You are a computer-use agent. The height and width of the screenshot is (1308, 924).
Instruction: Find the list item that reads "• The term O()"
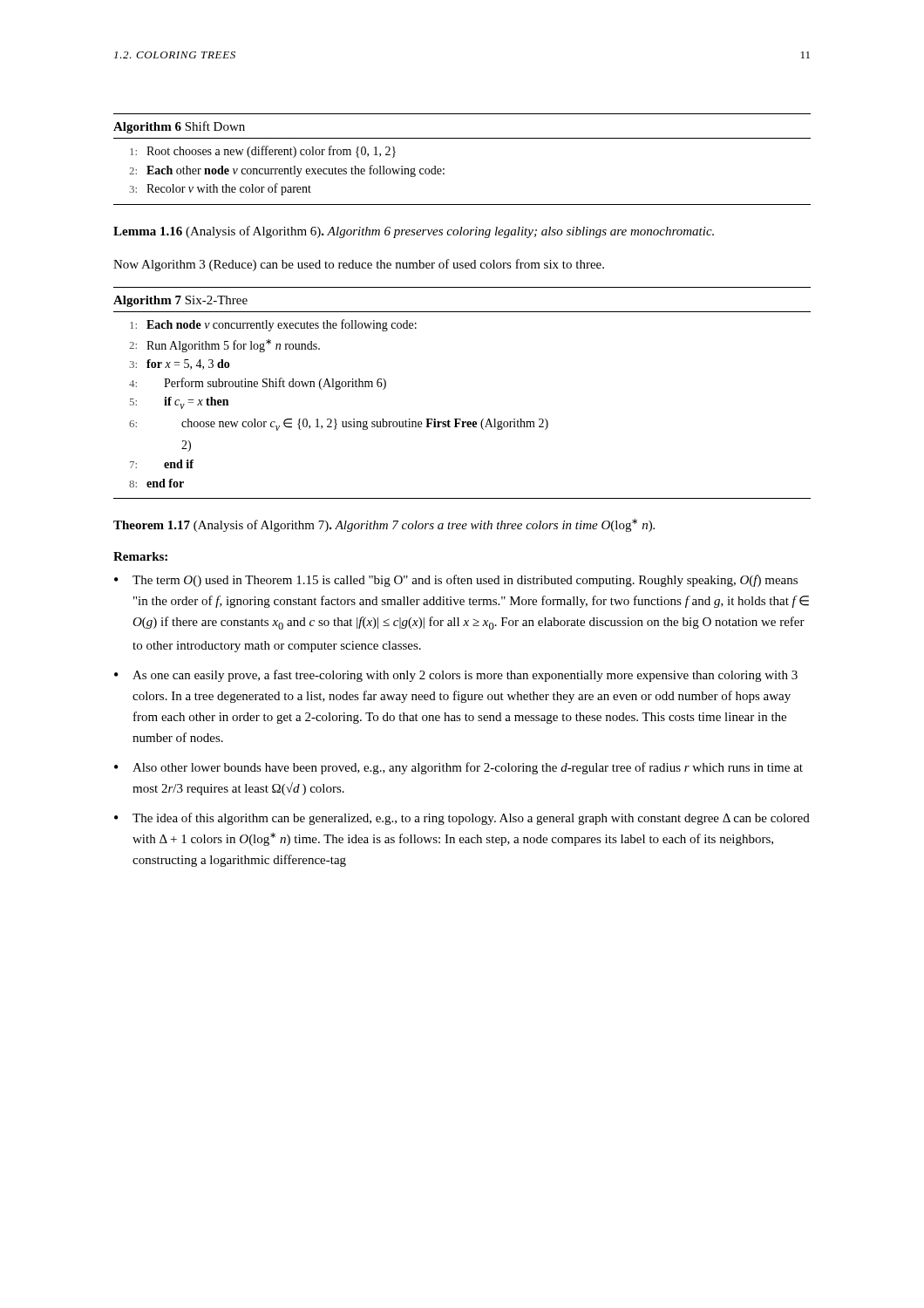462,613
